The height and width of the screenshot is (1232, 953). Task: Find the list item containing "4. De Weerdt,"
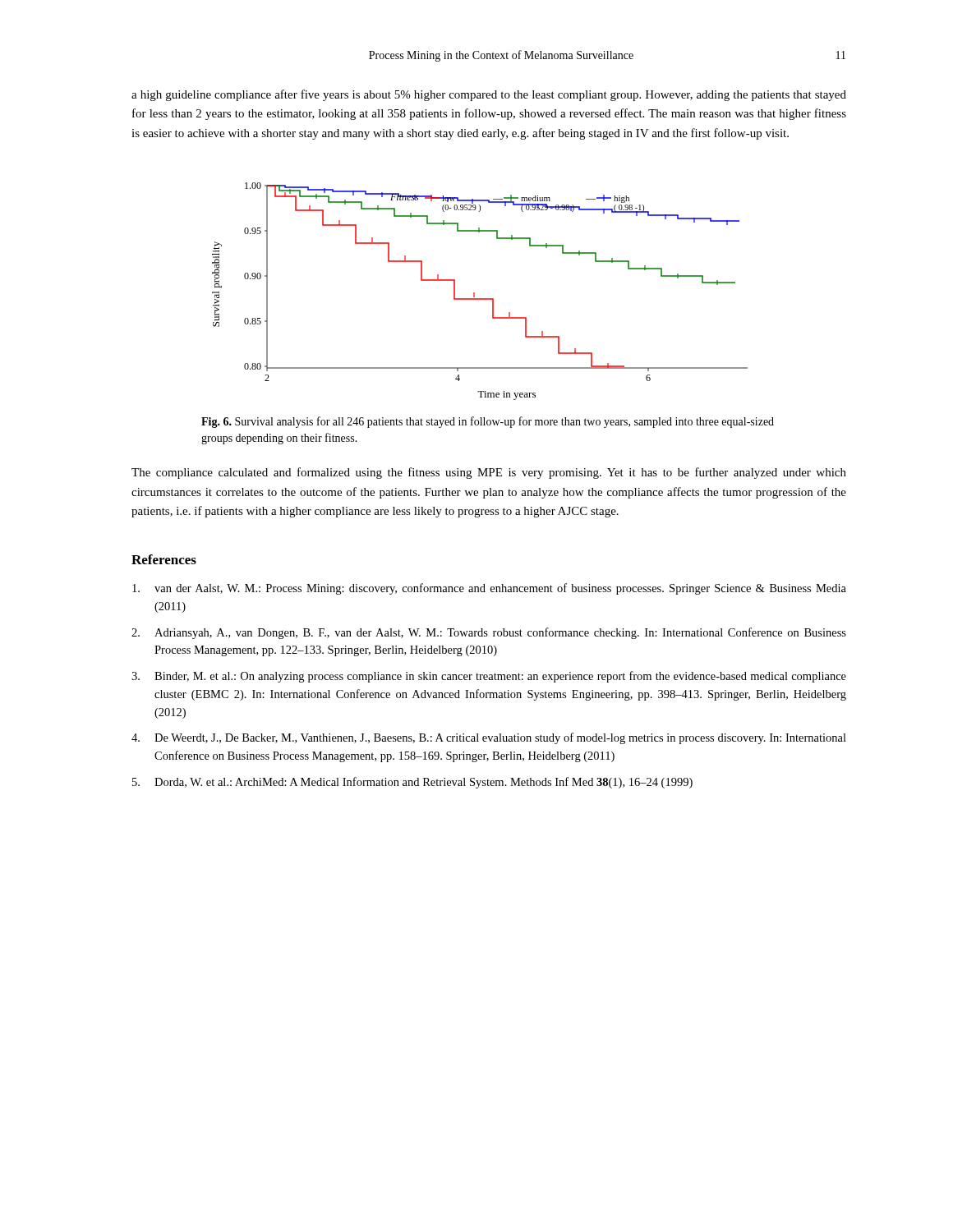[x=489, y=747]
